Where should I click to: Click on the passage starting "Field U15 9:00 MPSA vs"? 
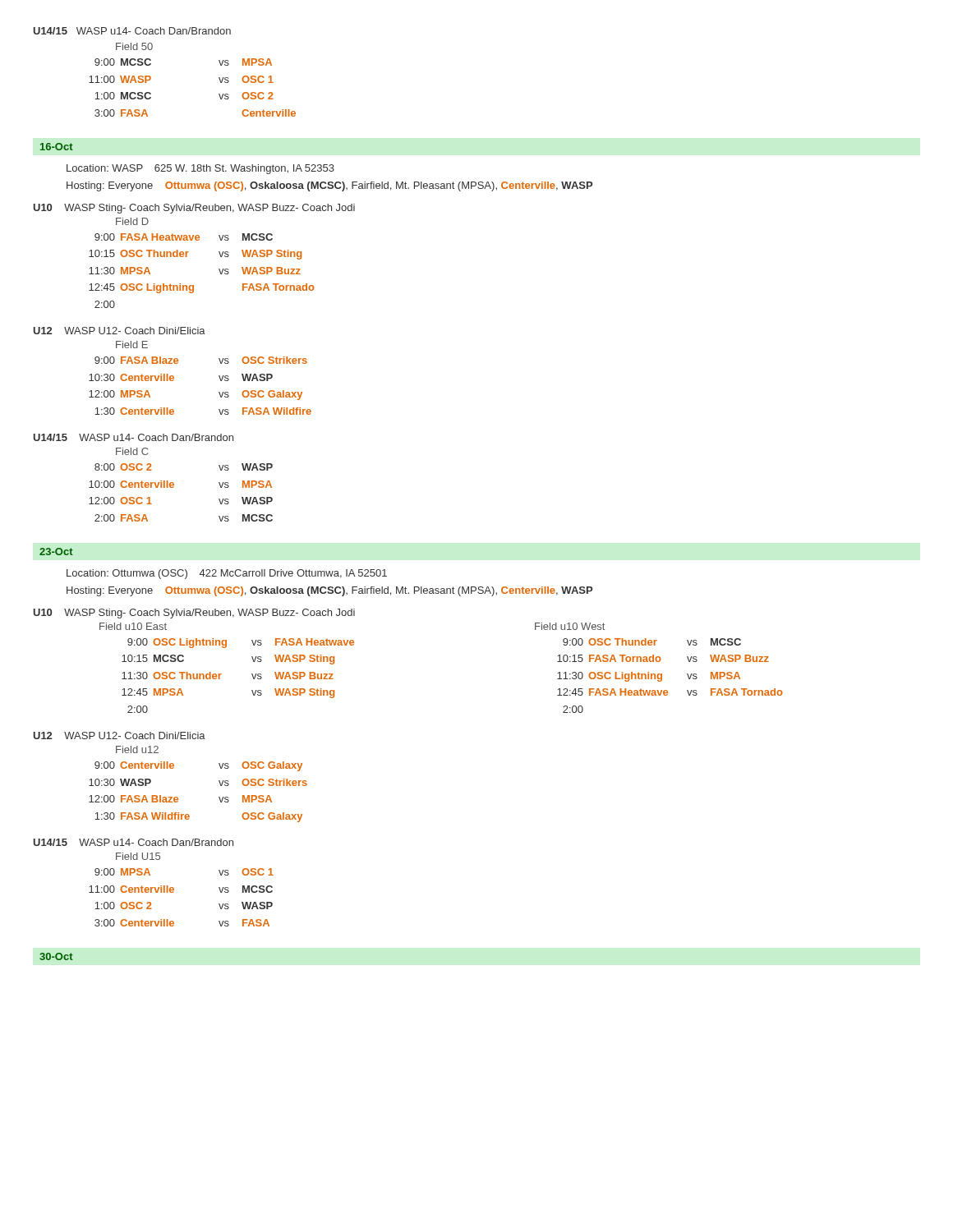[138, 856]
